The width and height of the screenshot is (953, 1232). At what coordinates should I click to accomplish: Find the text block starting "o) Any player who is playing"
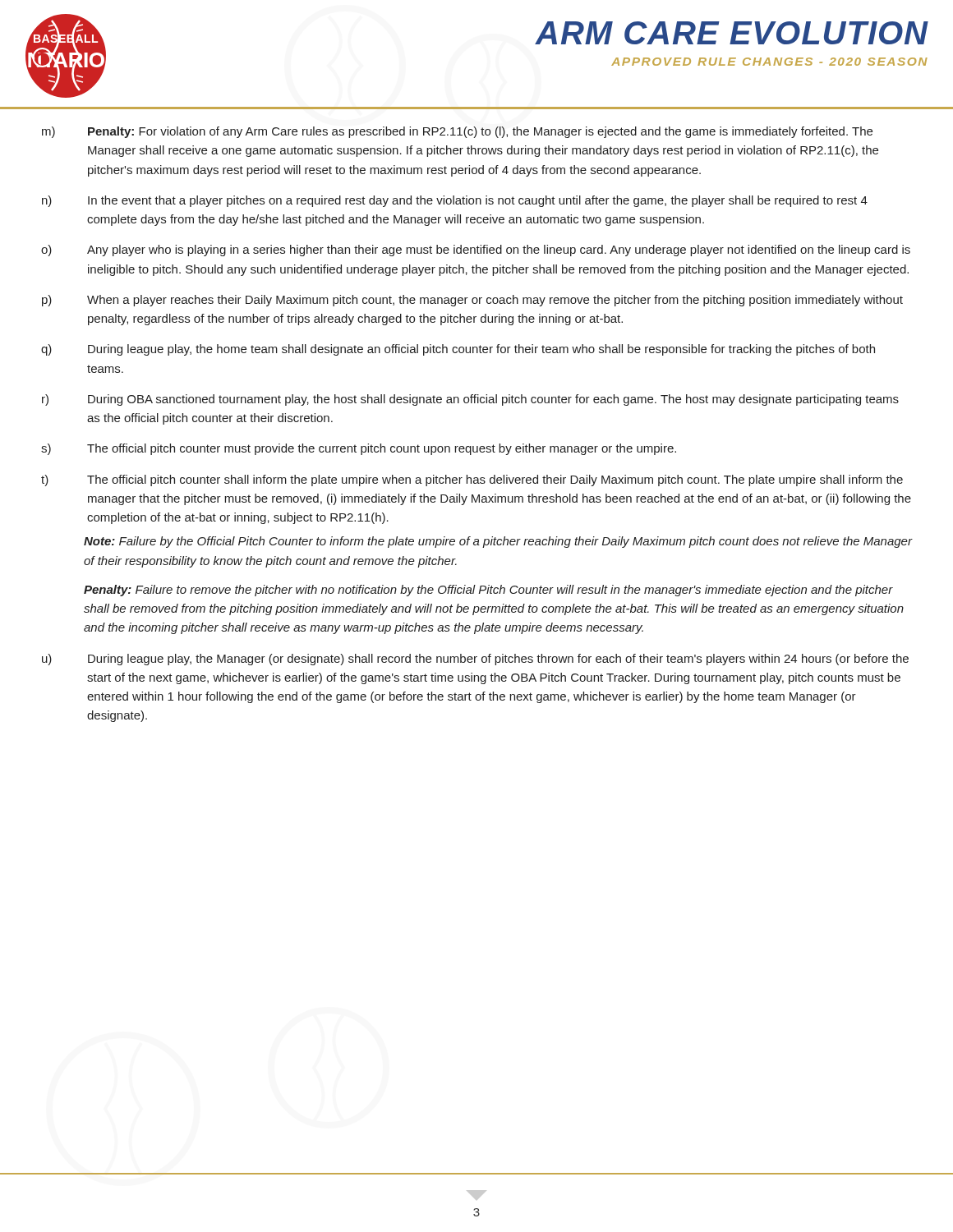pyautogui.click(x=476, y=259)
